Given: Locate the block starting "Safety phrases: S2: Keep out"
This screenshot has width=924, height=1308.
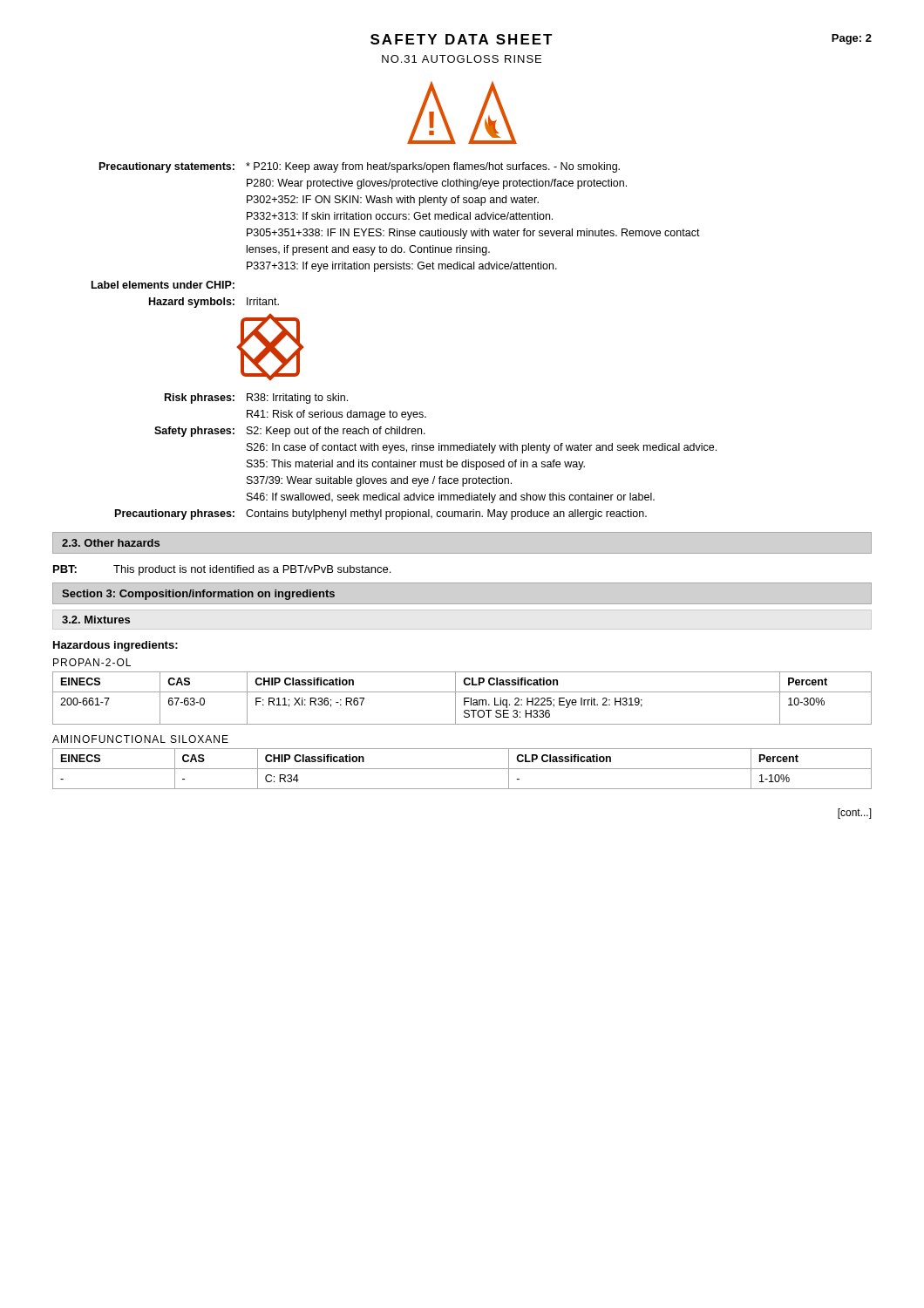Looking at the screenshot, I should coord(290,432).
